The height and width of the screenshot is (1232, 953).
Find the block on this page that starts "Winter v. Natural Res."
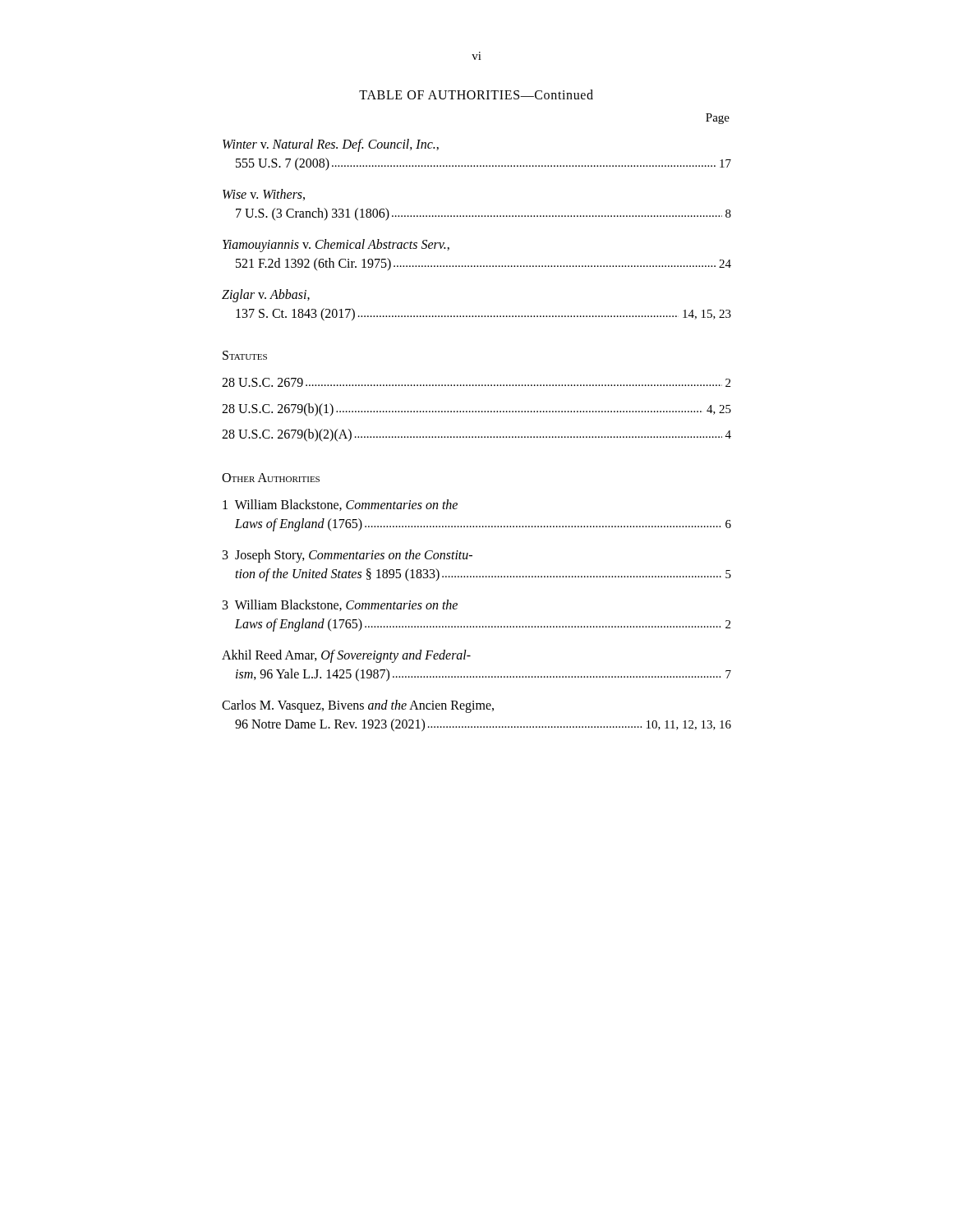[x=476, y=154]
